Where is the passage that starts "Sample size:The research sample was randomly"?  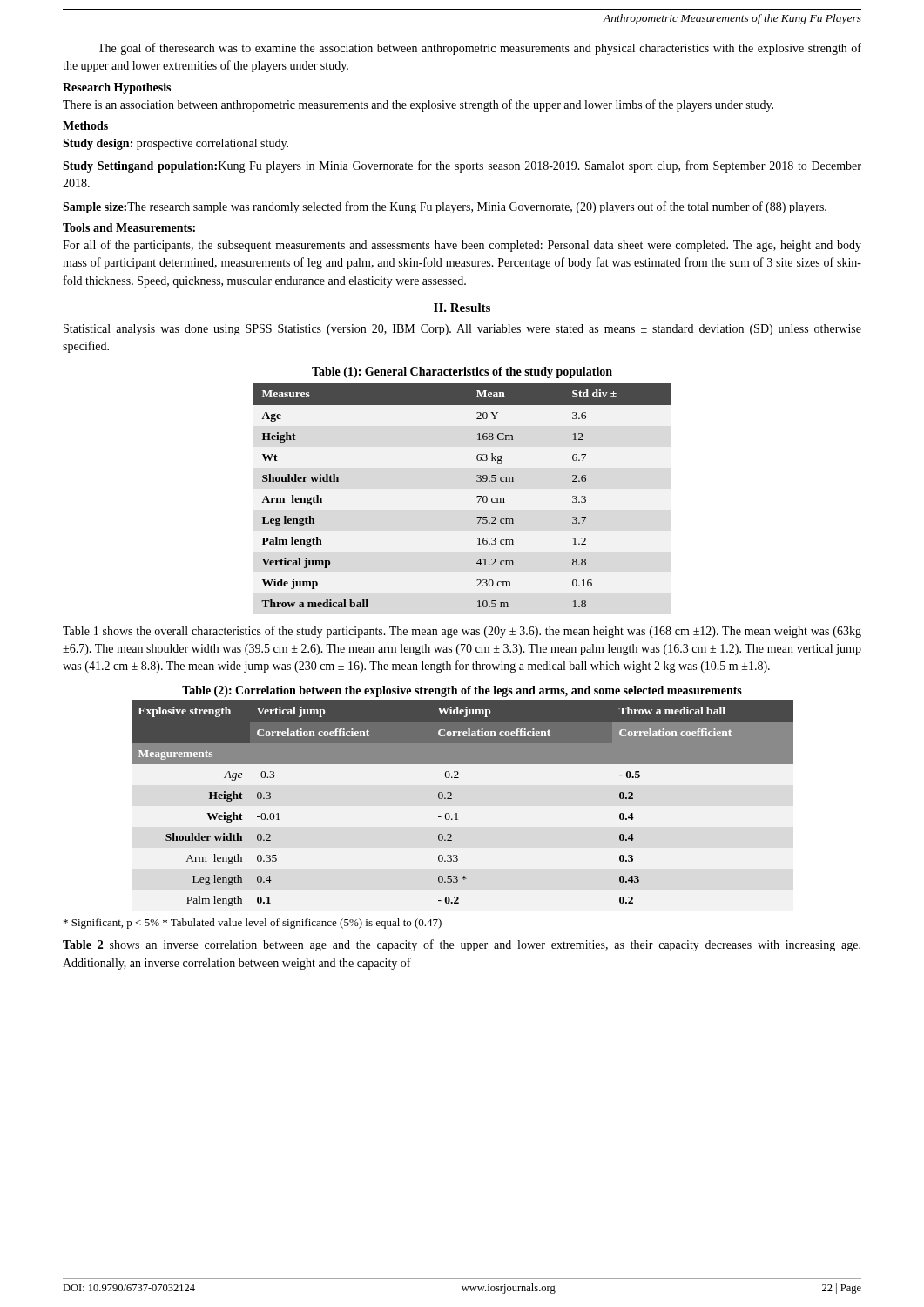445,207
